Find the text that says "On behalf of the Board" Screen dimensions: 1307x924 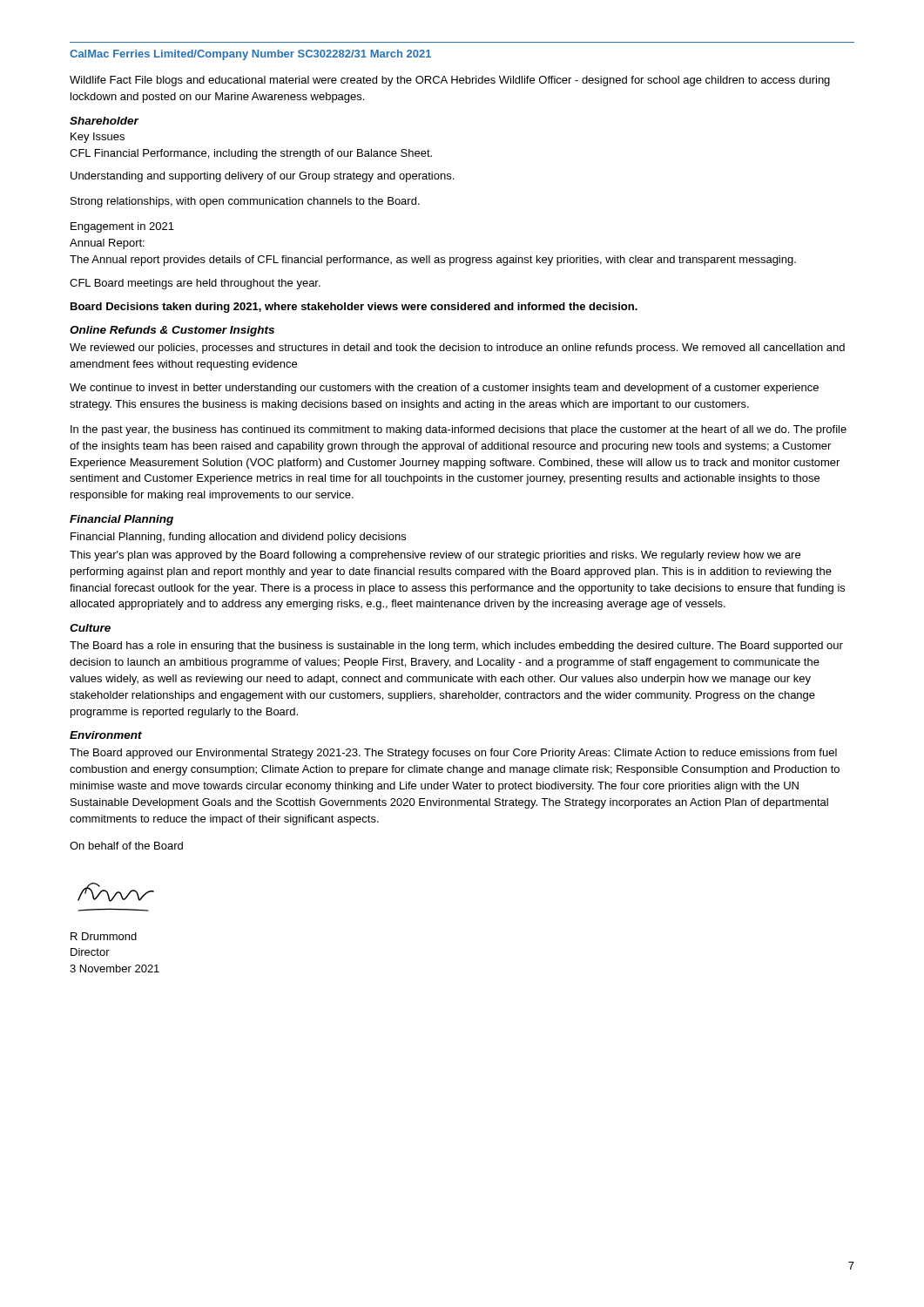127,845
